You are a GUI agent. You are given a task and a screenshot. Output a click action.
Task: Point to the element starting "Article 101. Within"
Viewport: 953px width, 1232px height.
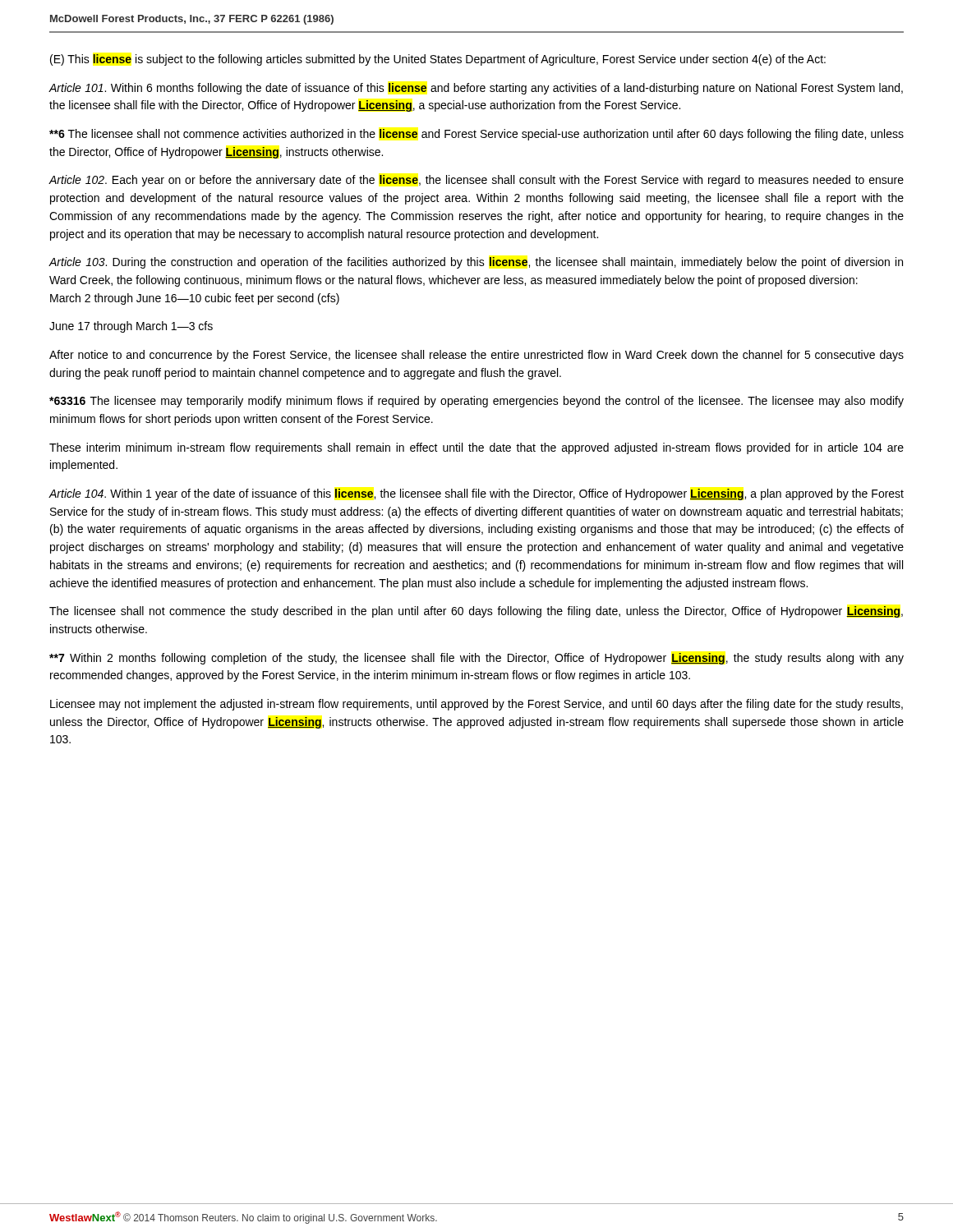pyautogui.click(x=476, y=97)
